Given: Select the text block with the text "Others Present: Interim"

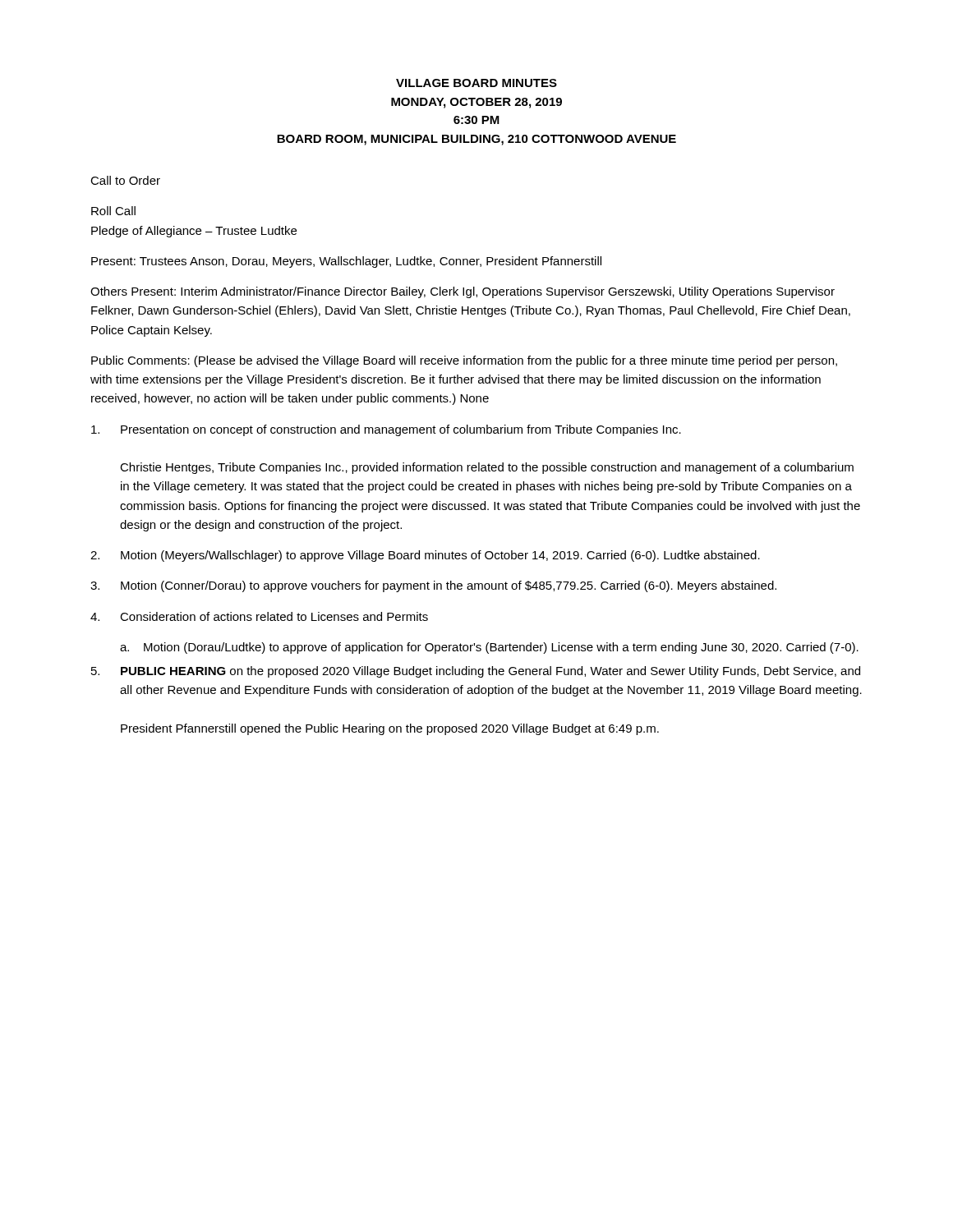Looking at the screenshot, I should click(471, 310).
